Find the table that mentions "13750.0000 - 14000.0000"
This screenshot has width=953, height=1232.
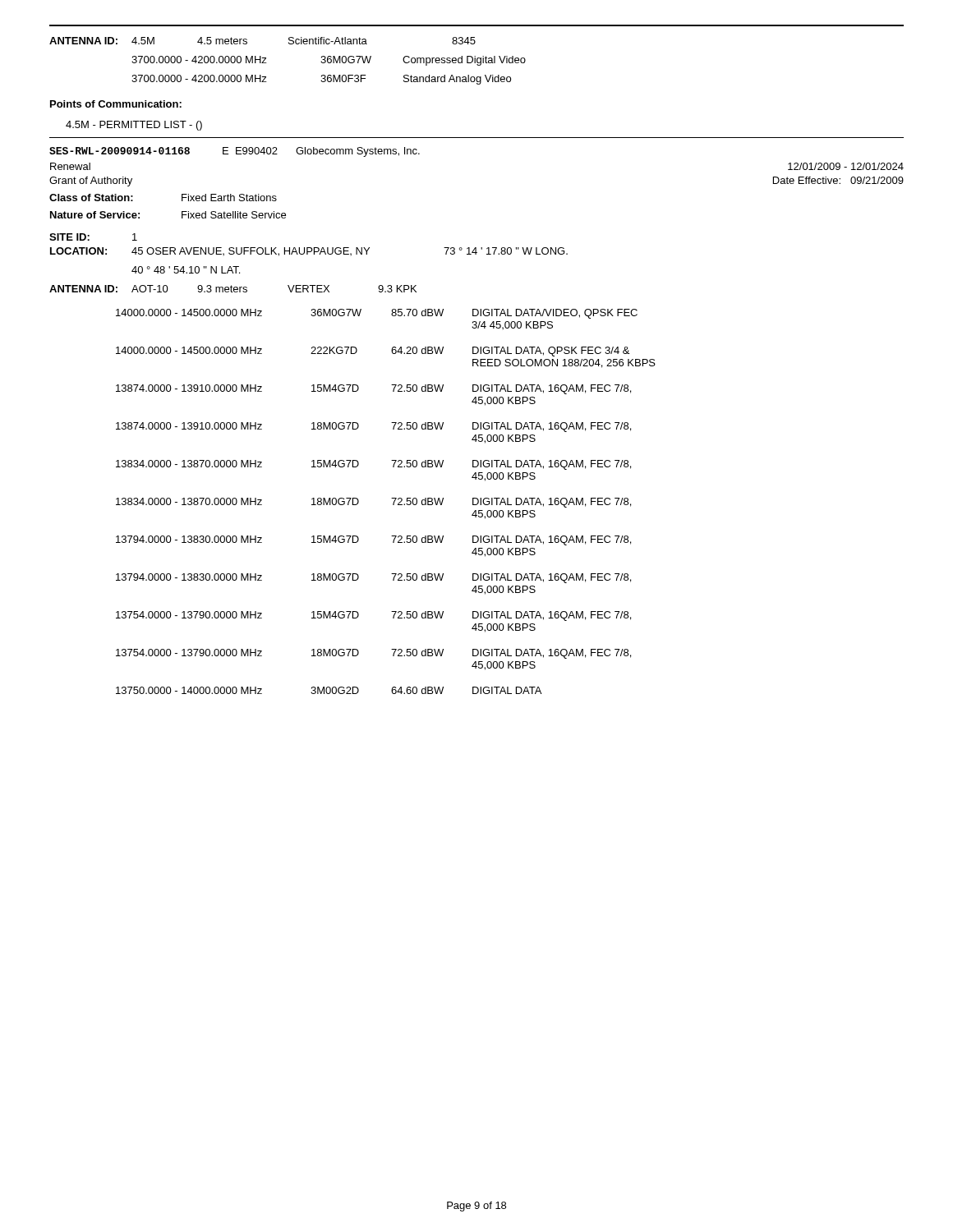pos(476,505)
